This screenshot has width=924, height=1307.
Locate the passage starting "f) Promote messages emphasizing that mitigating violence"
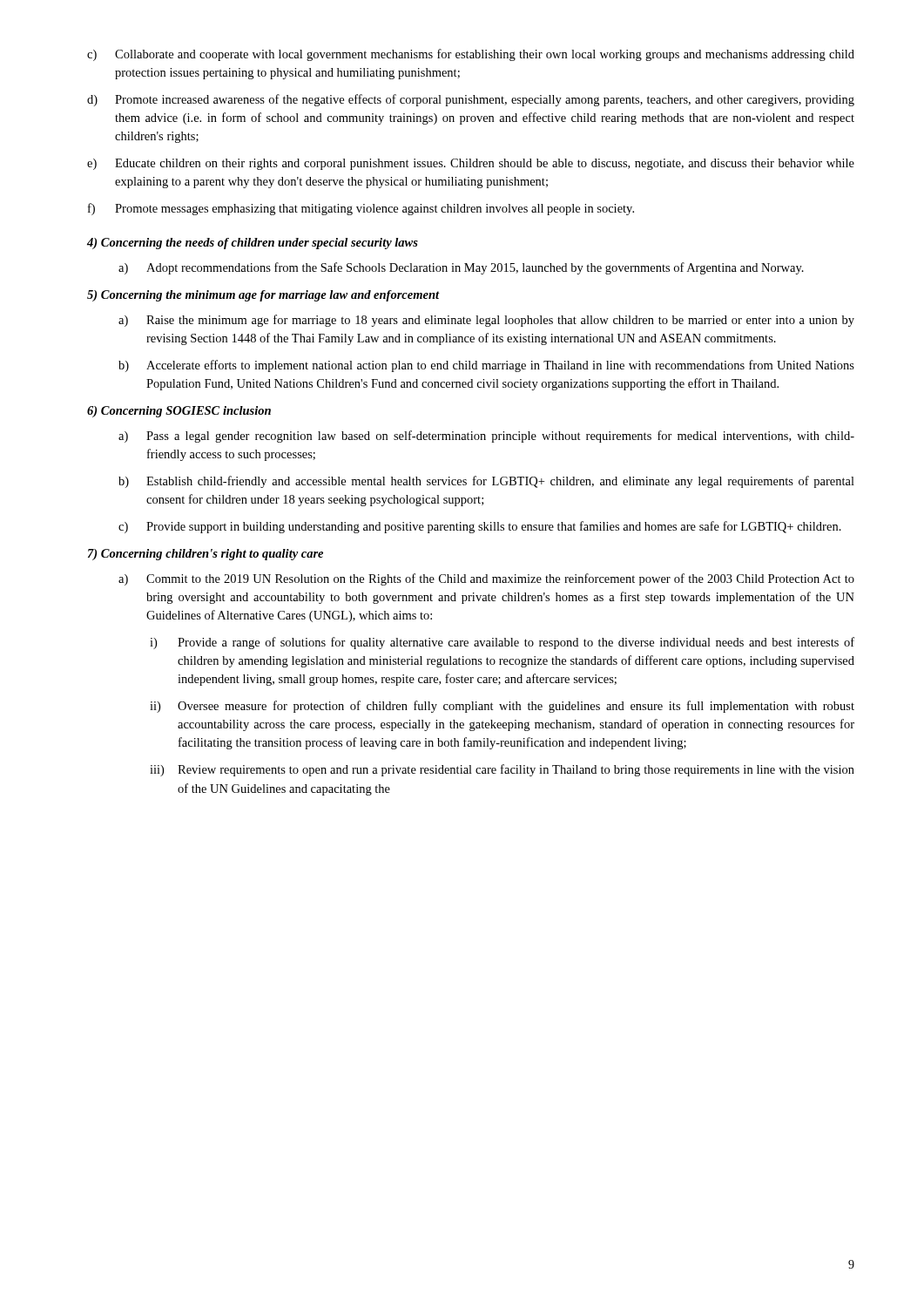[x=471, y=209]
